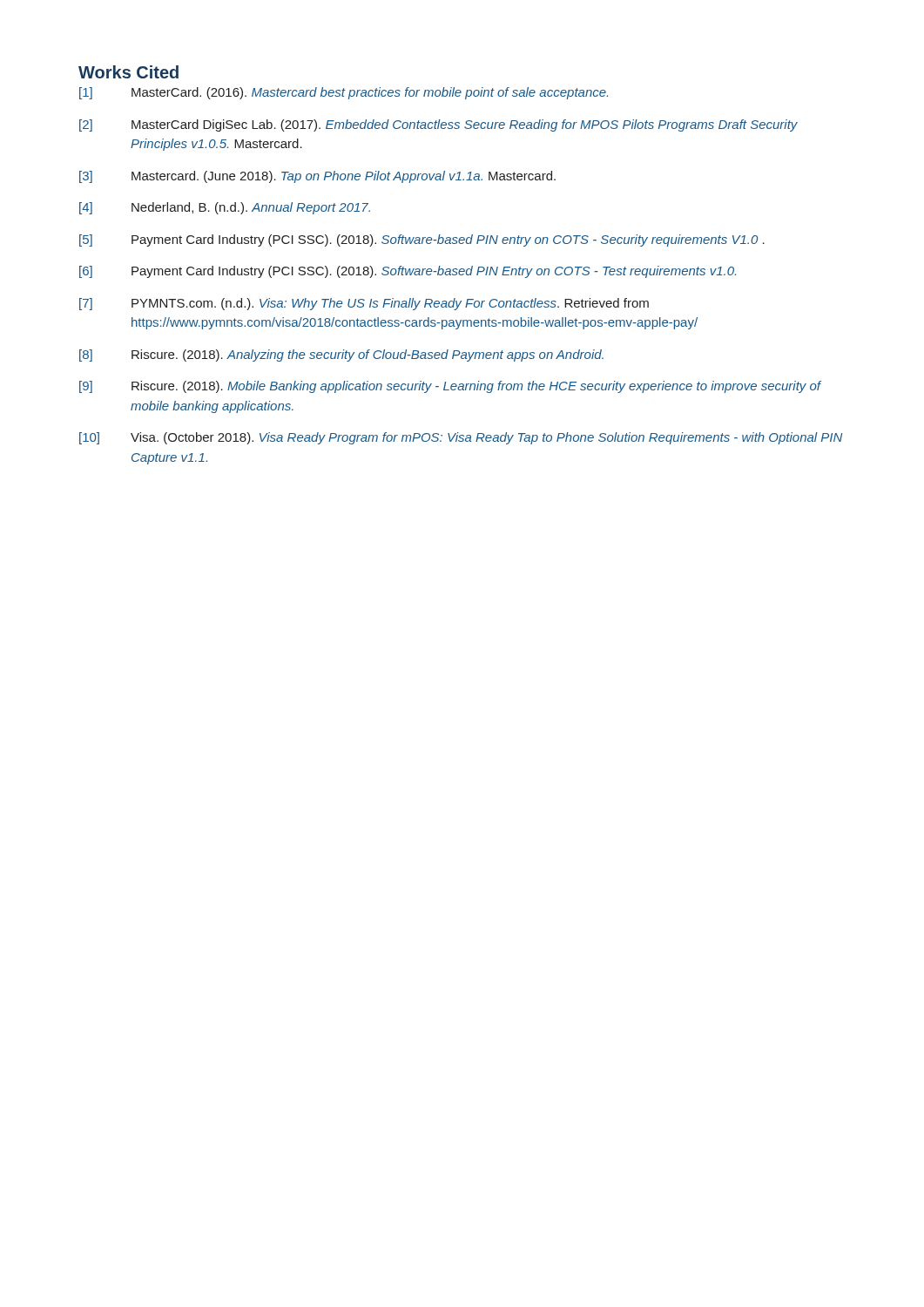Click on the list item that reads "[6] Payment Card Industry (PCI SSC). (2018). Software-based"
The image size is (924, 1307).
click(462, 271)
